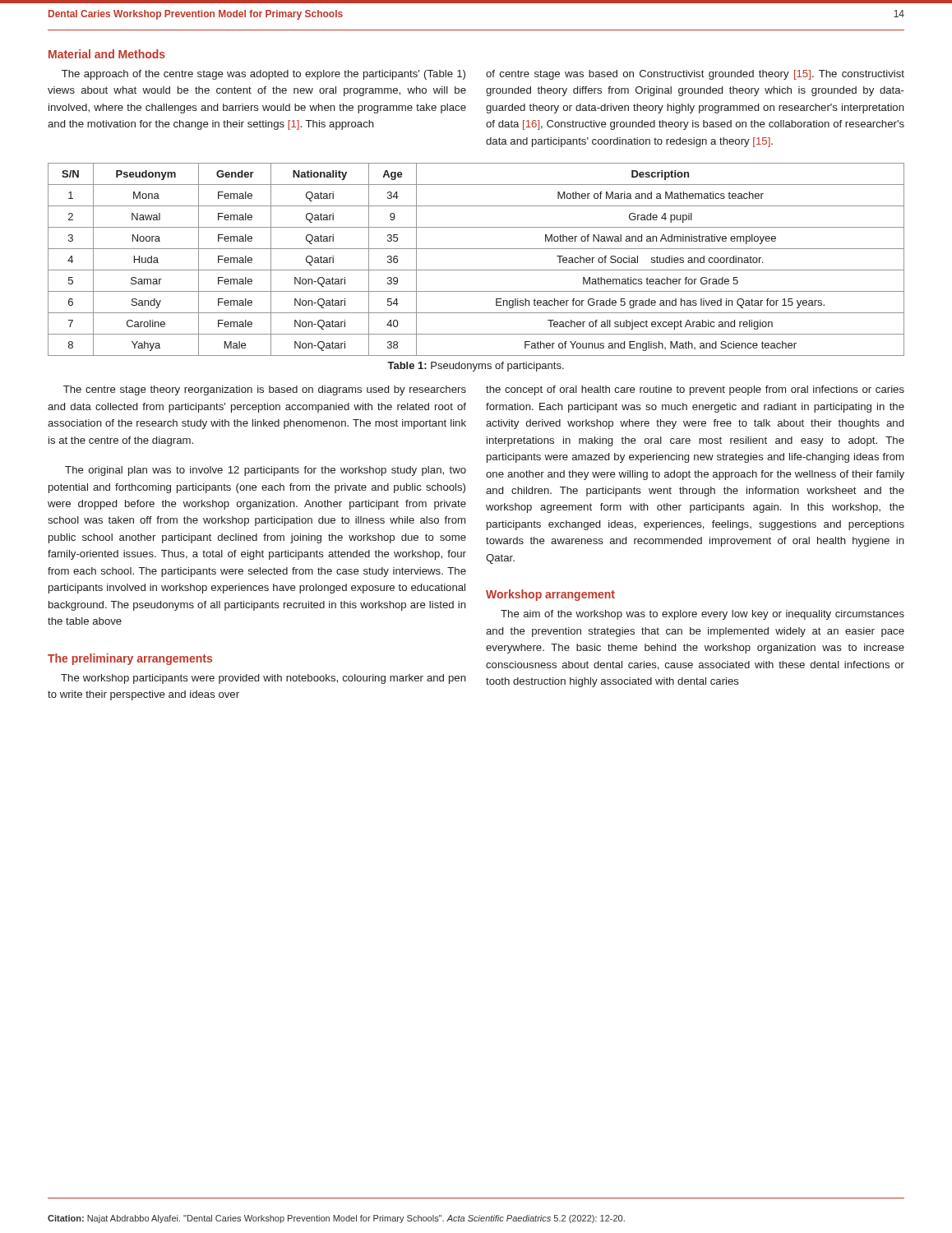Locate the section header that says "Material and Methods"

[107, 54]
